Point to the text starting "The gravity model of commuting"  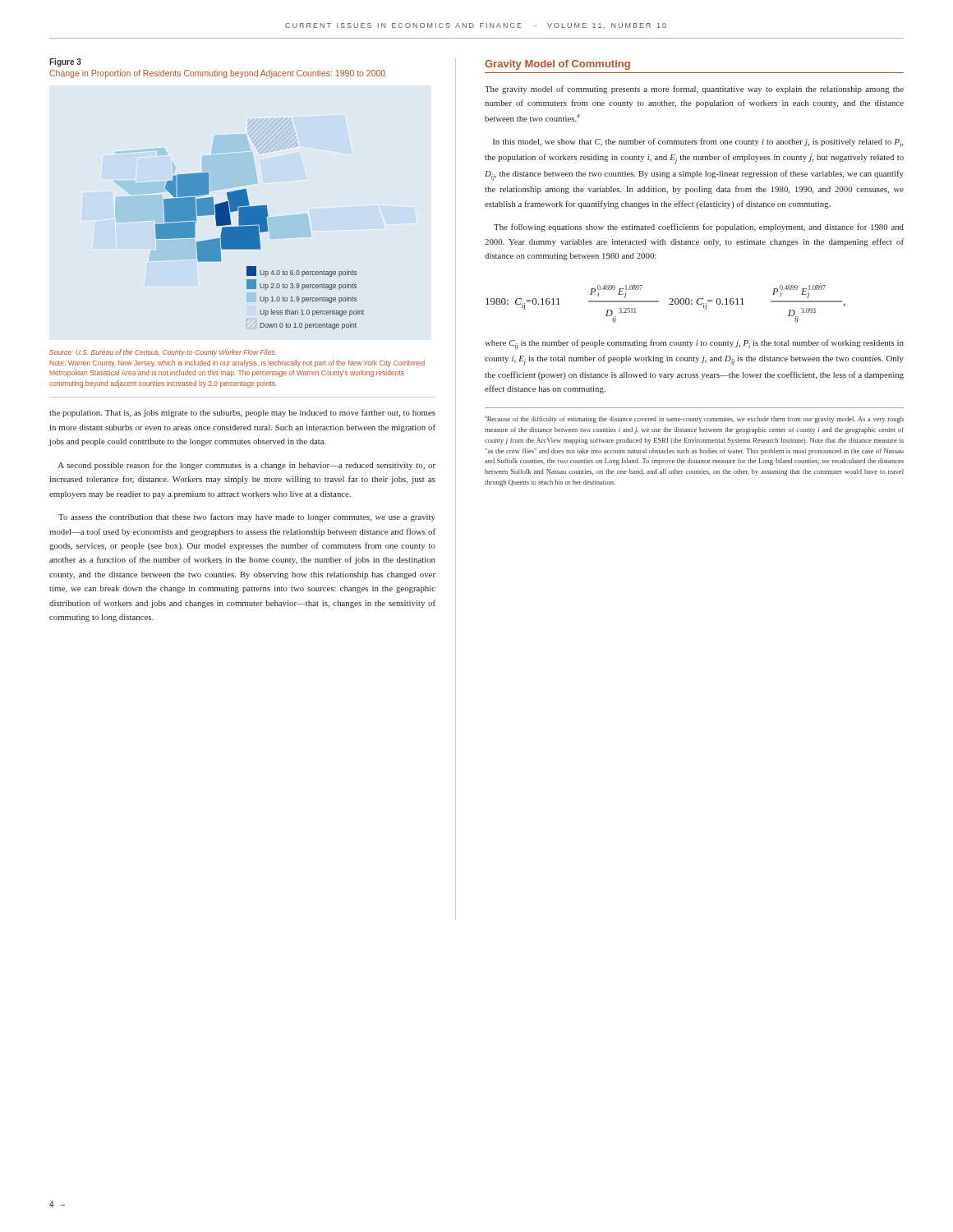[x=694, y=103]
